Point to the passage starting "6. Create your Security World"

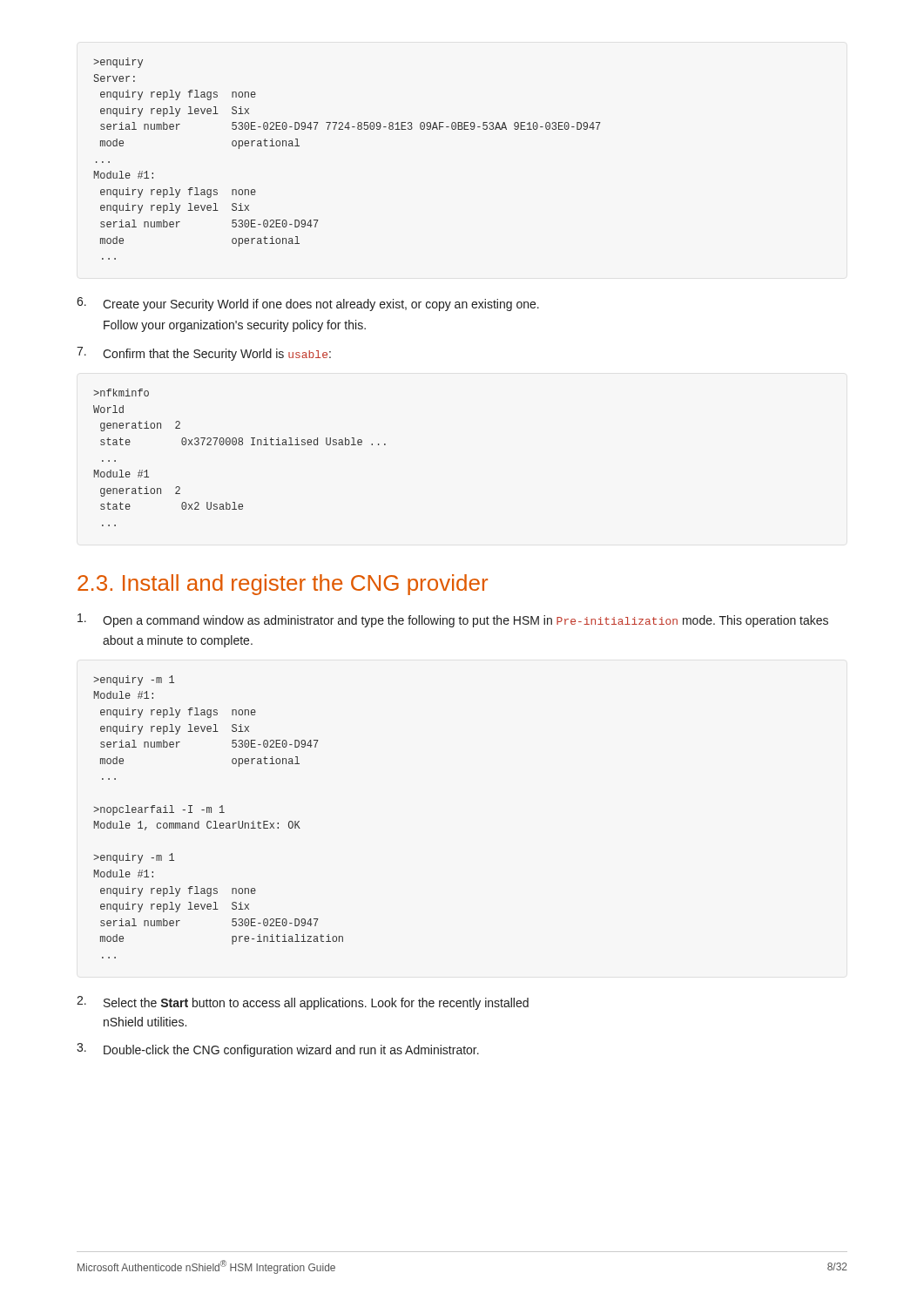[308, 315]
